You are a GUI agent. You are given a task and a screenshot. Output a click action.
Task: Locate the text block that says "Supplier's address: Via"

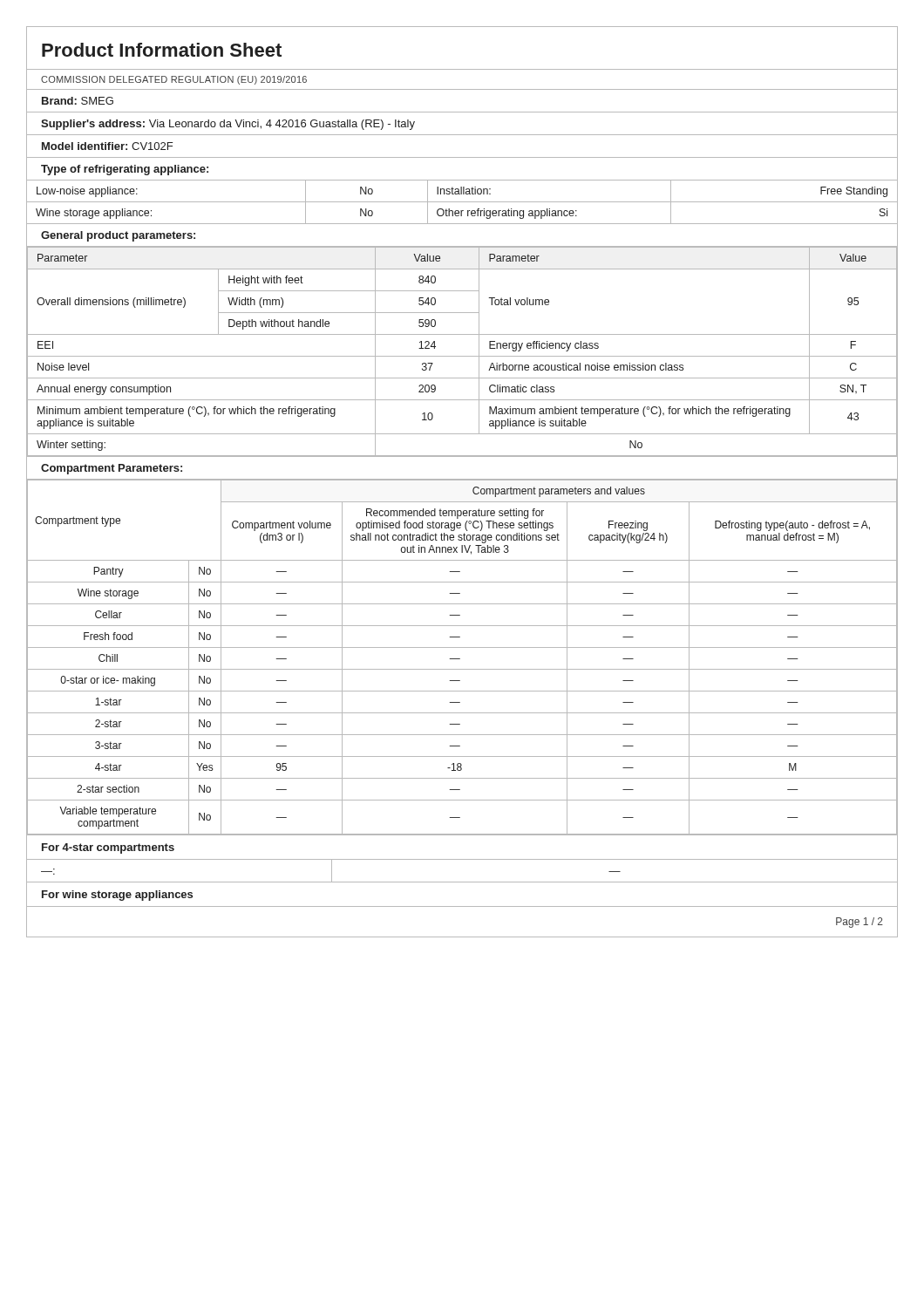(228, 123)
